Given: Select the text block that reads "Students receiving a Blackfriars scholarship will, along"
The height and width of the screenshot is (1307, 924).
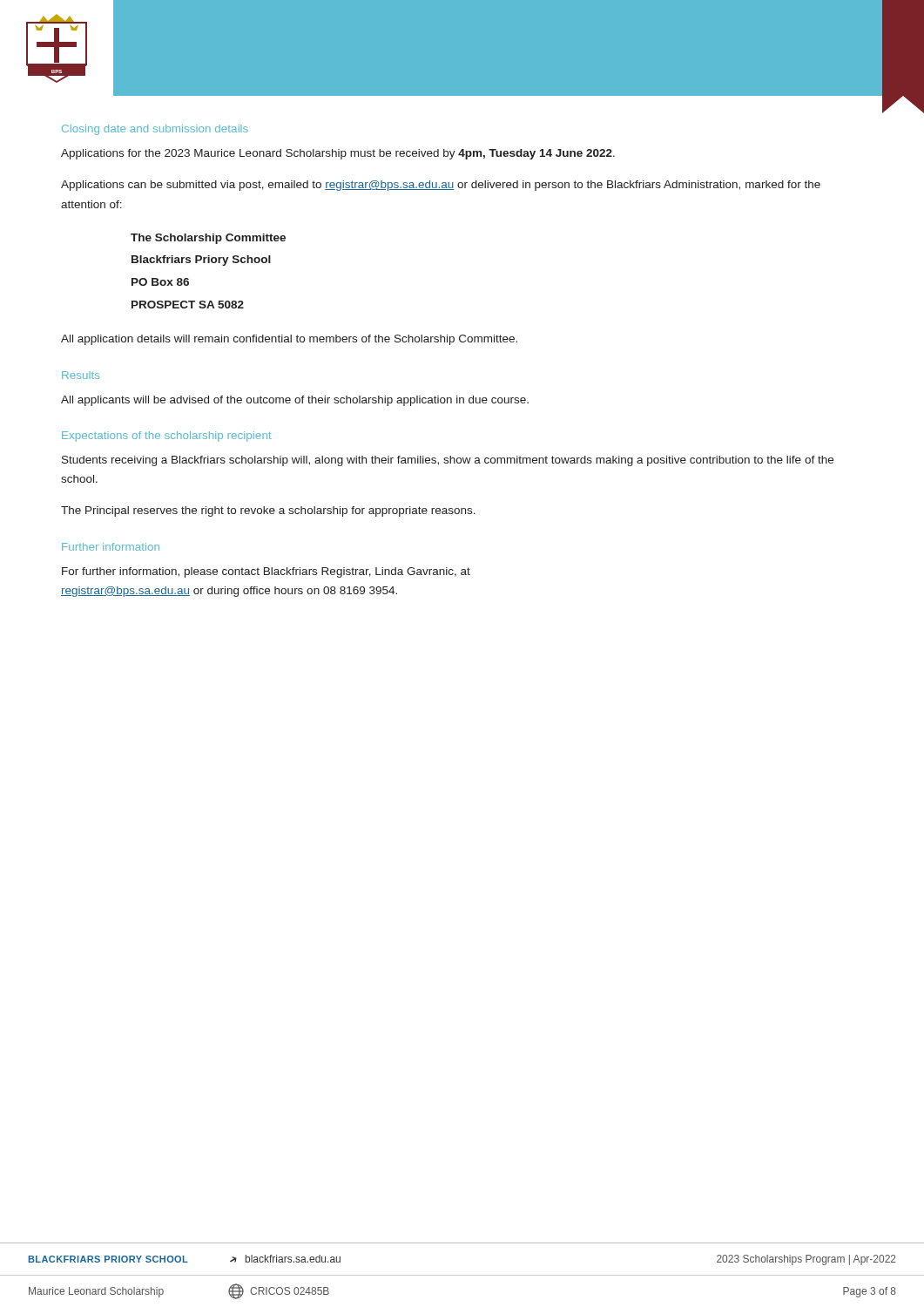Looking at the screenshot, I should coord(447,469).
